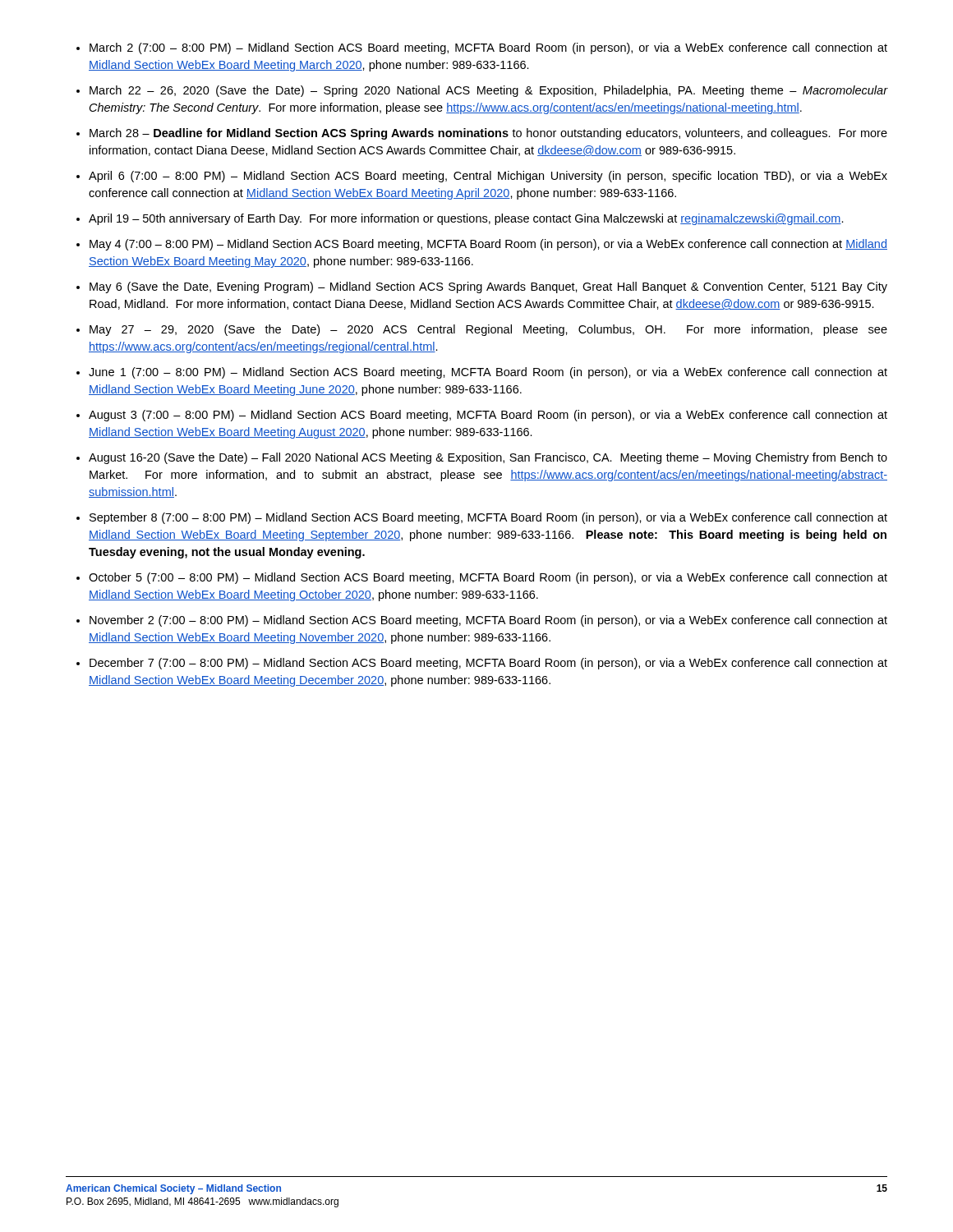Find the text starting "April 19 – 50th anniversary of"

[466, 219]
